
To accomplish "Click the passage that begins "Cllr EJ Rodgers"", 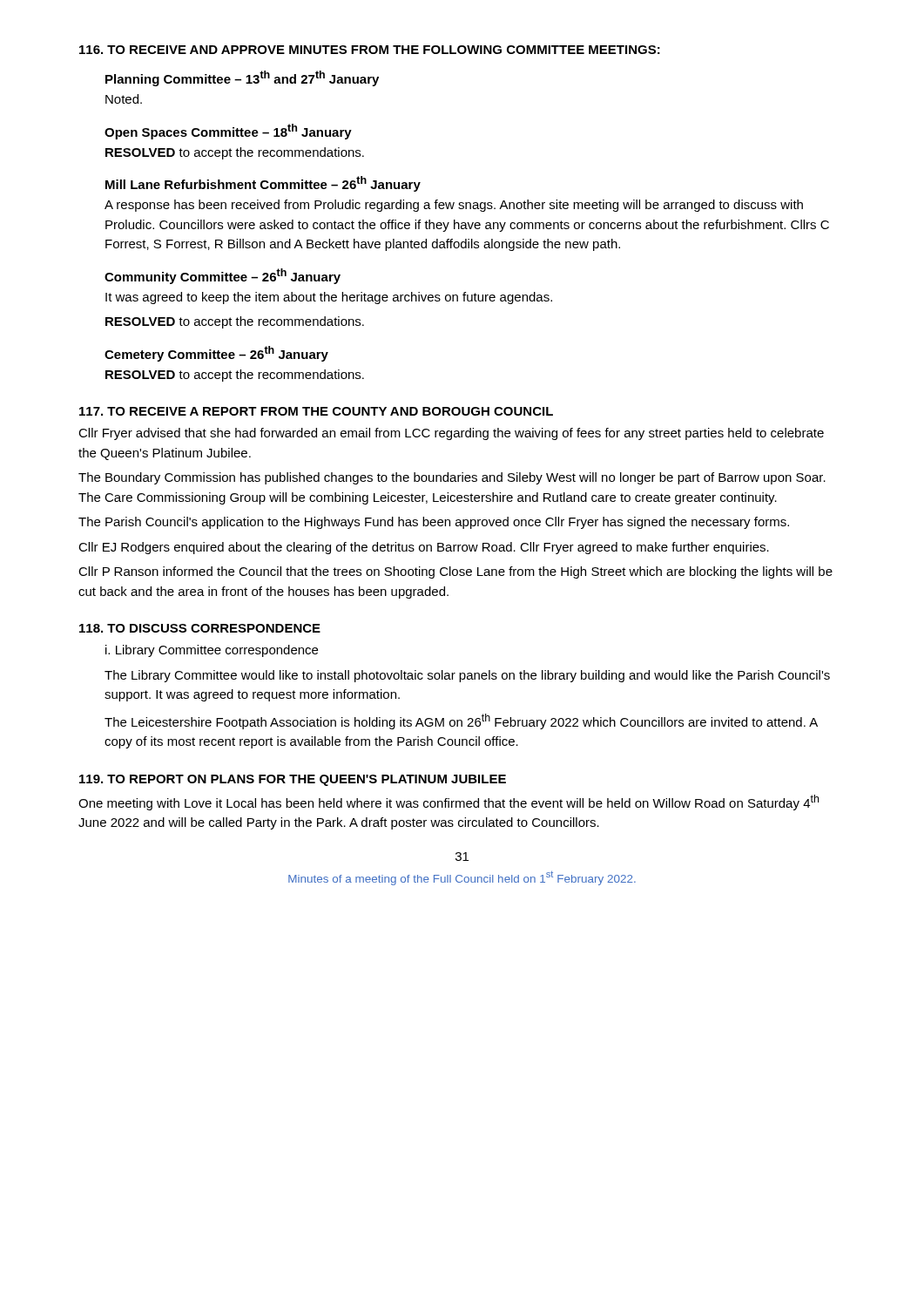I will [x=424, y=546].
